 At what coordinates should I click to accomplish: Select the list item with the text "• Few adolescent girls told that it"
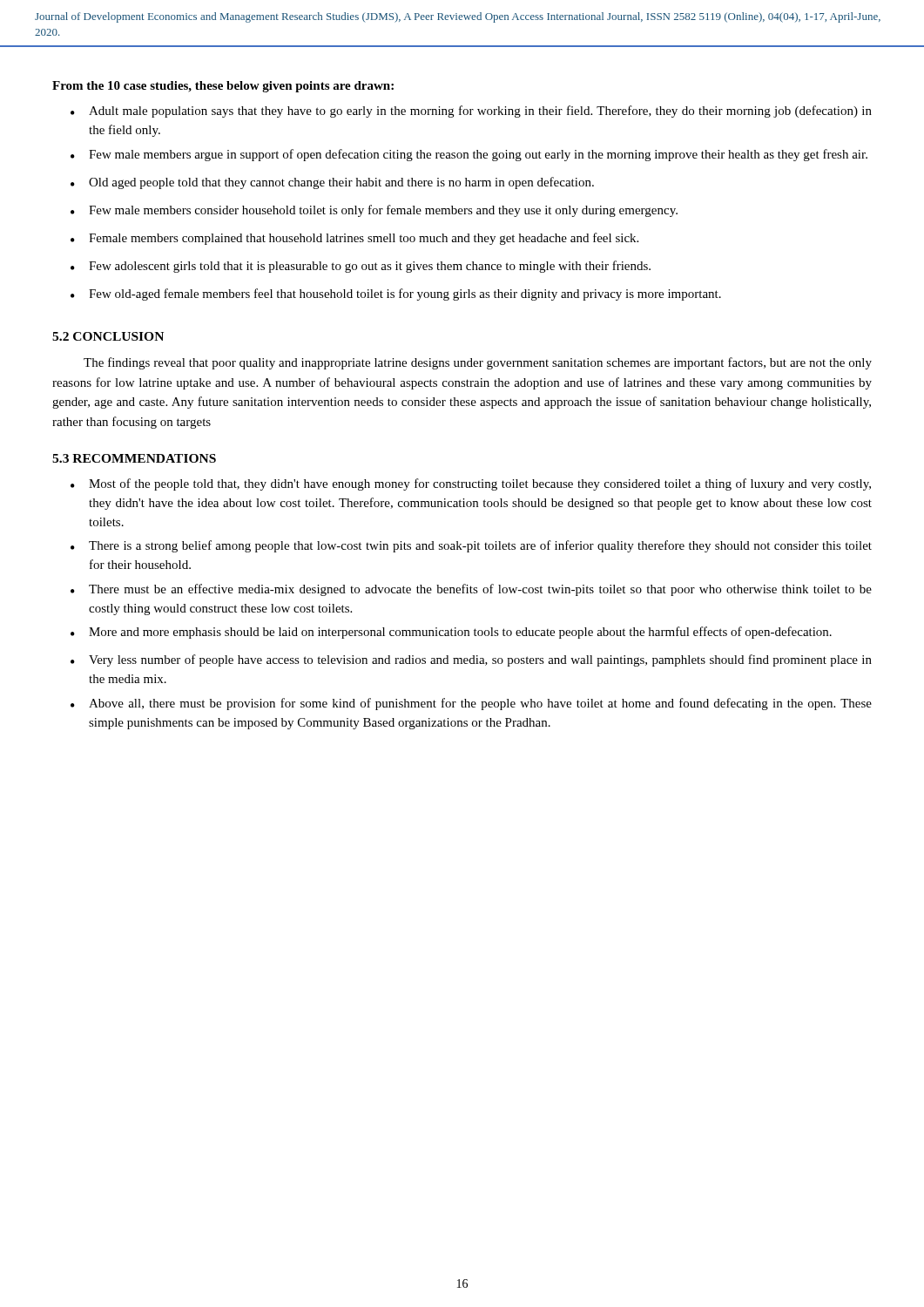(x=471, y=268)
